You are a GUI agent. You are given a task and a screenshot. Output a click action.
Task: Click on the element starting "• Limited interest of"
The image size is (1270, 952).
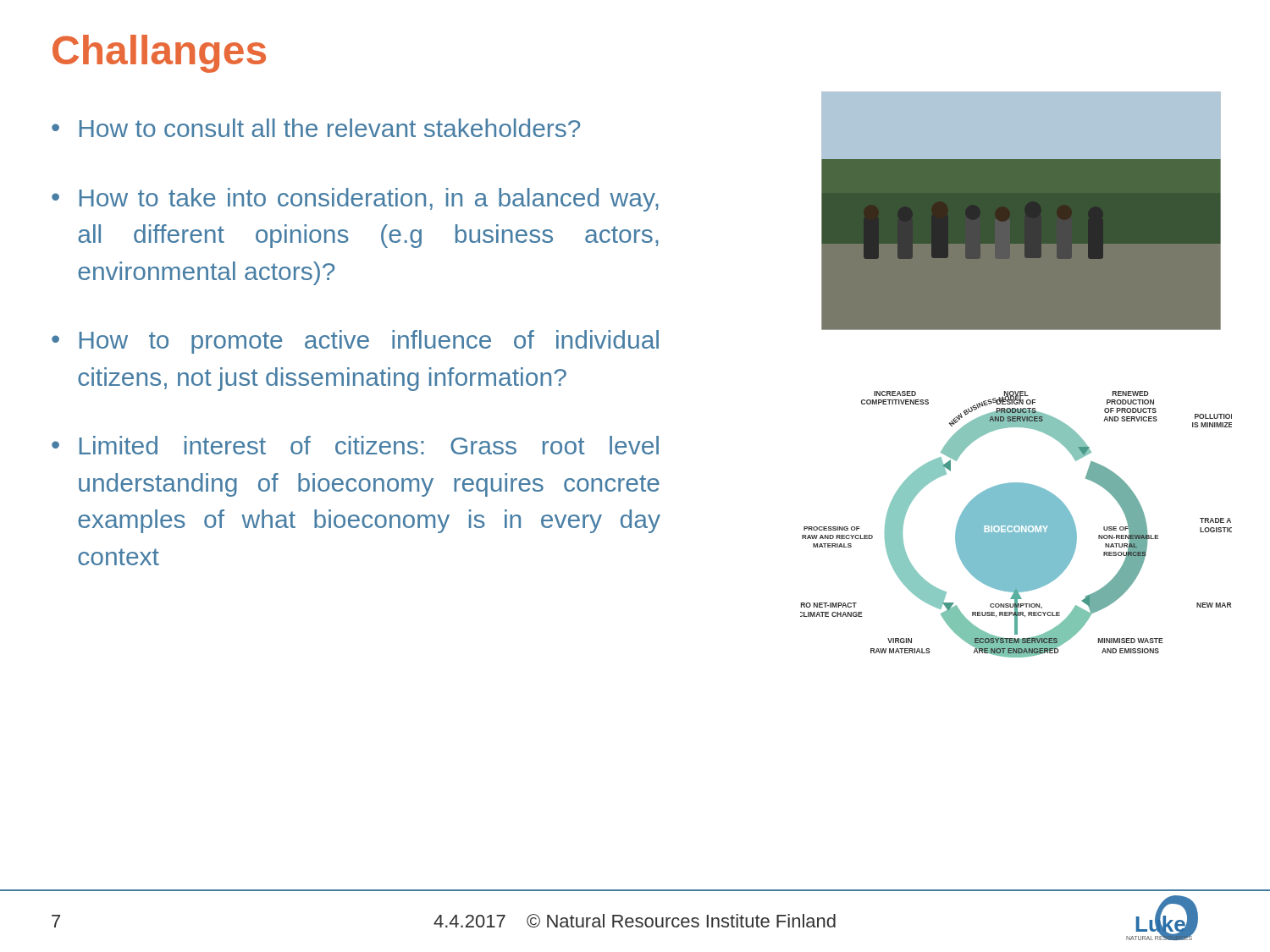356,501
